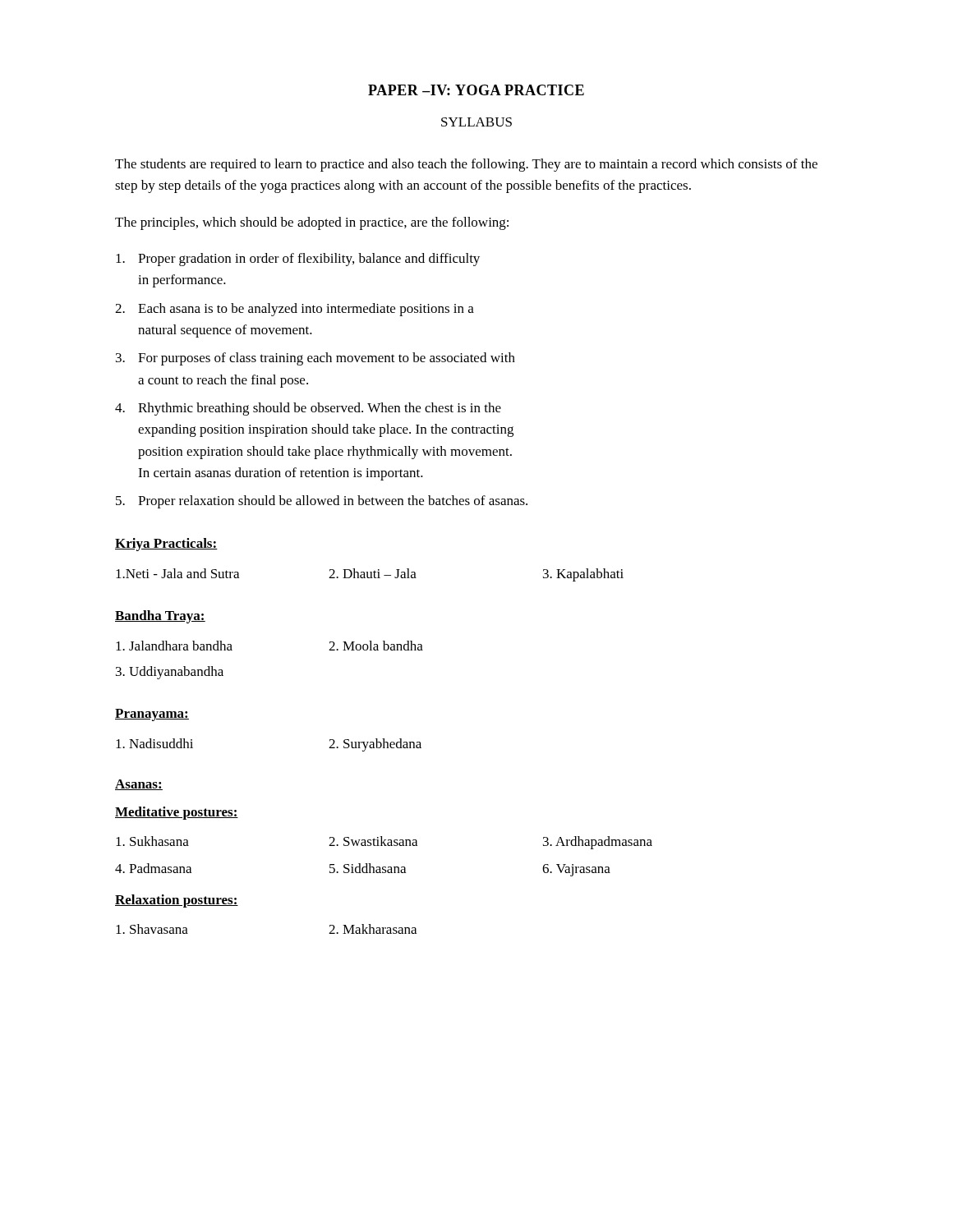The height and width of the screenshot is (1232, 953).
Task: Navigate to the block starting "The principles, which should be"
Action: [x=312, y=222]
